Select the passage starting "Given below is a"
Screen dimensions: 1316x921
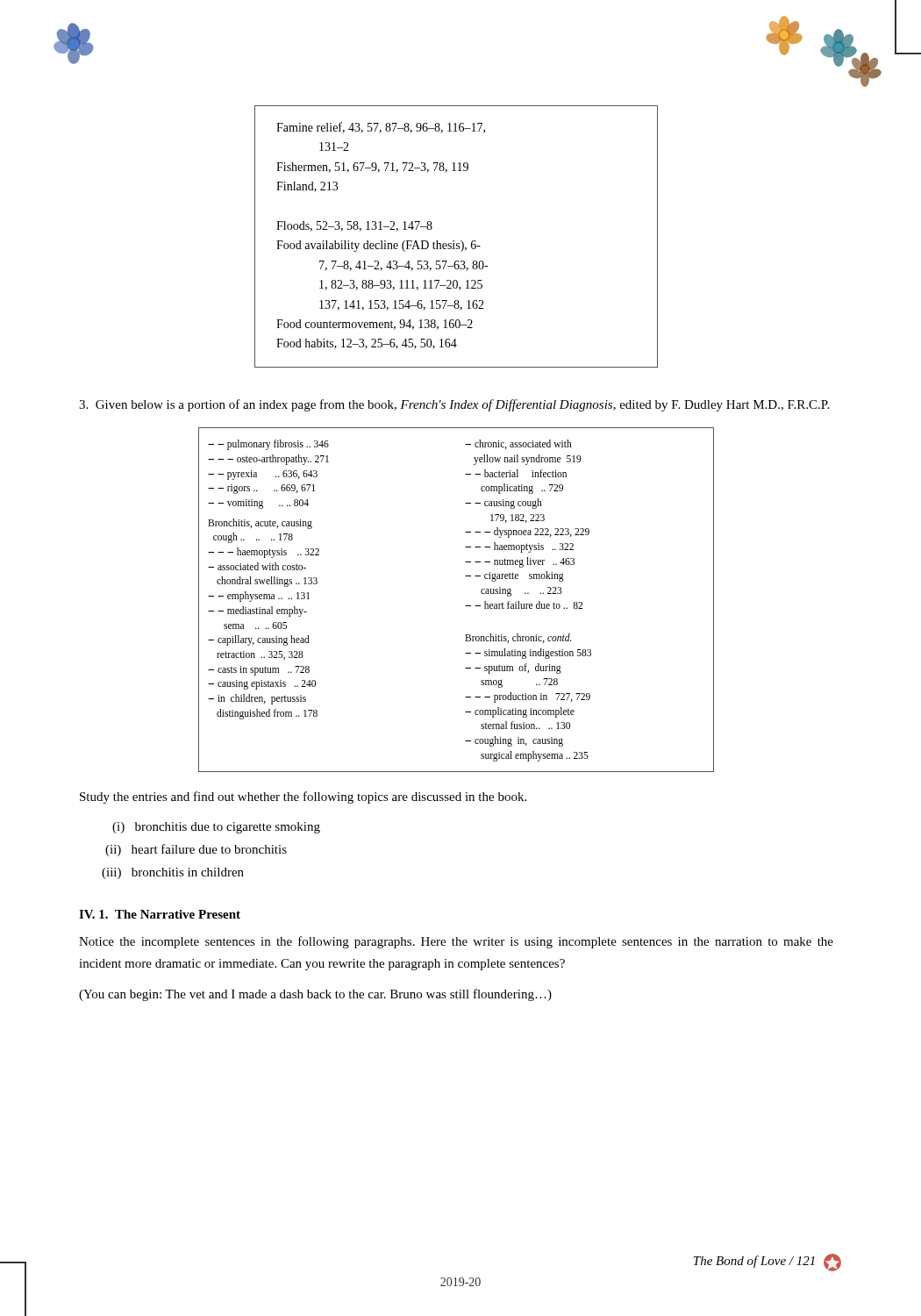(x=454, y=404)
